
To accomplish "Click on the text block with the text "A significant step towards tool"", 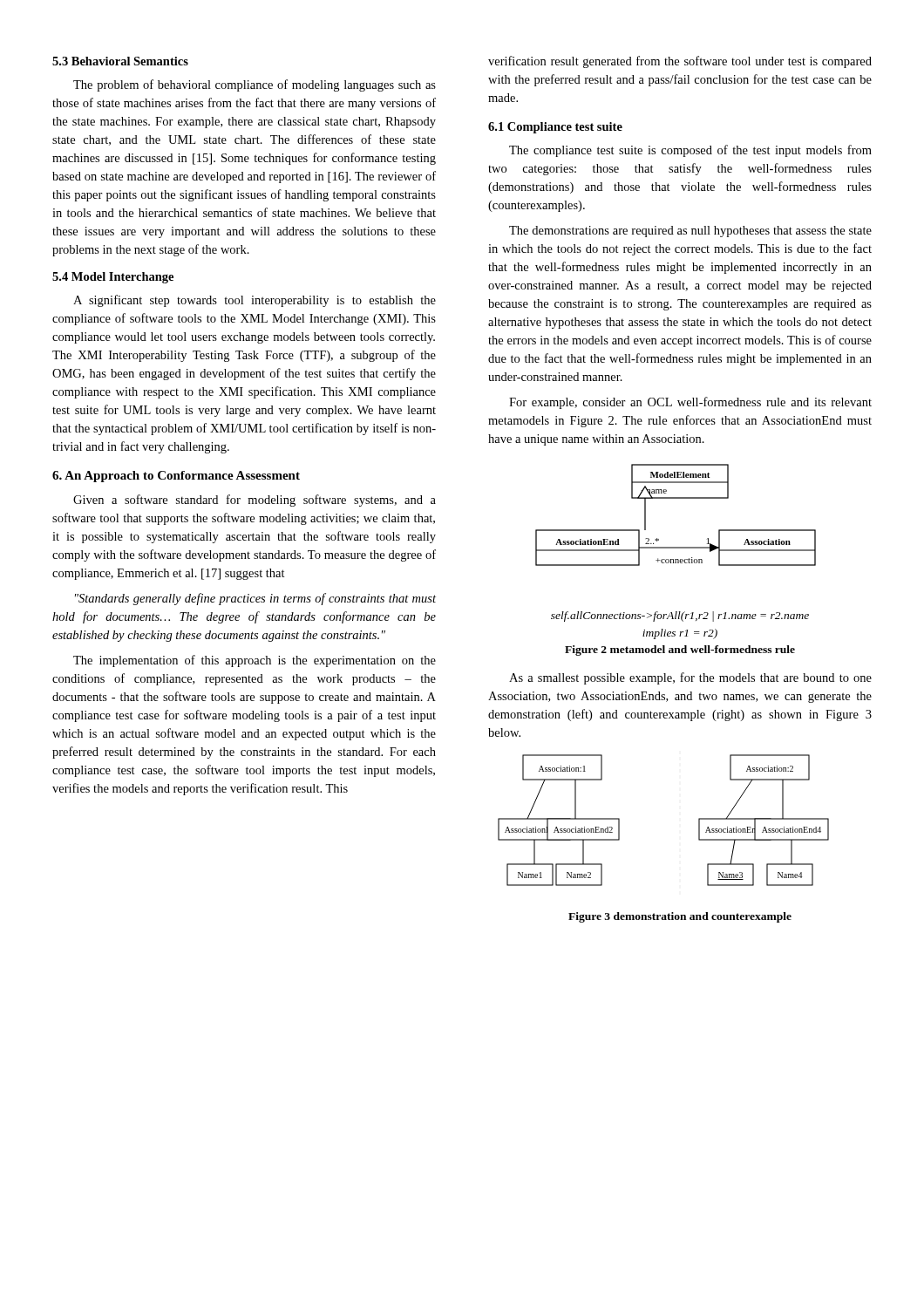I will pos(244,374).
